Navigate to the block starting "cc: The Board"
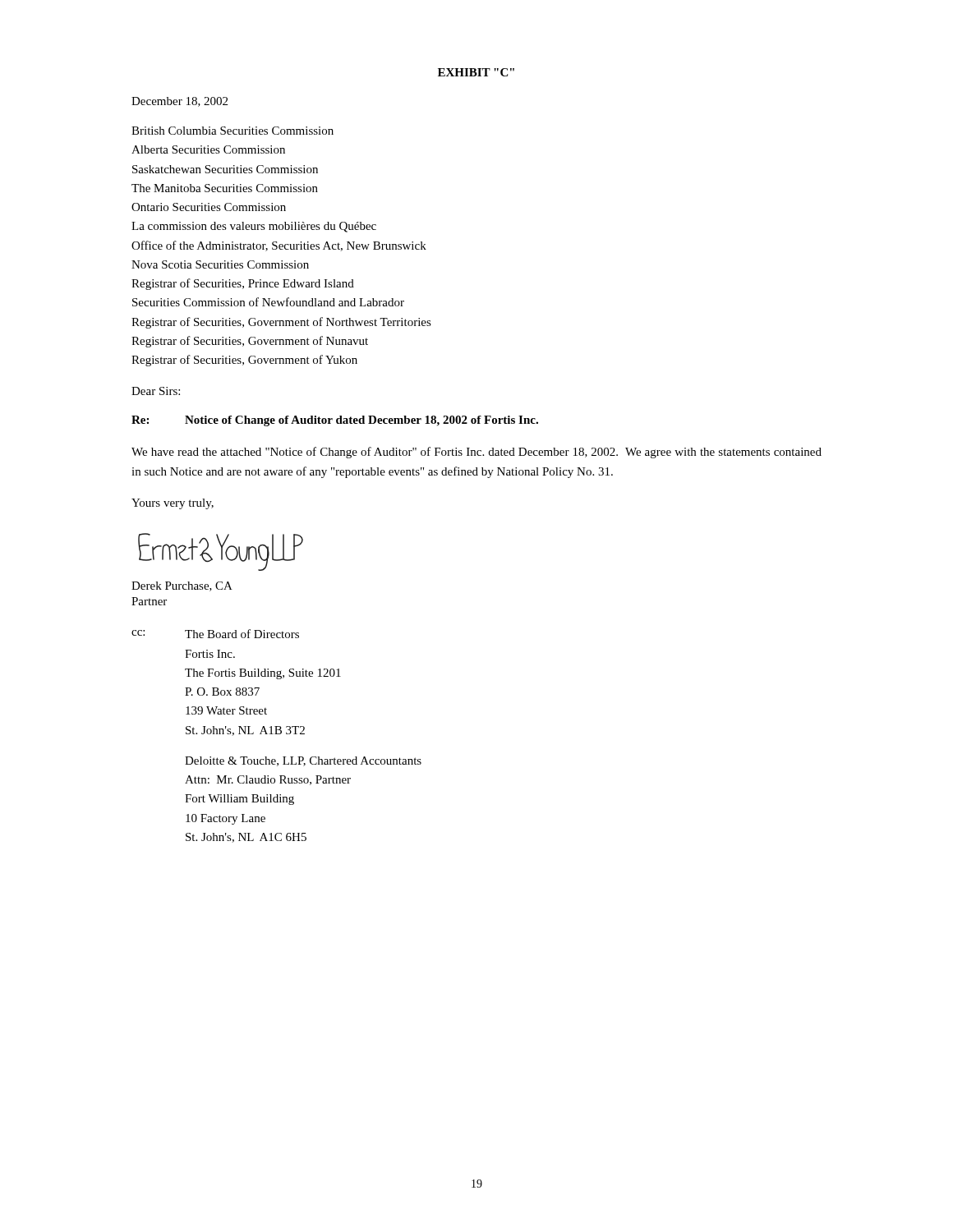The image size is (953, 1232). coord(277,742)
